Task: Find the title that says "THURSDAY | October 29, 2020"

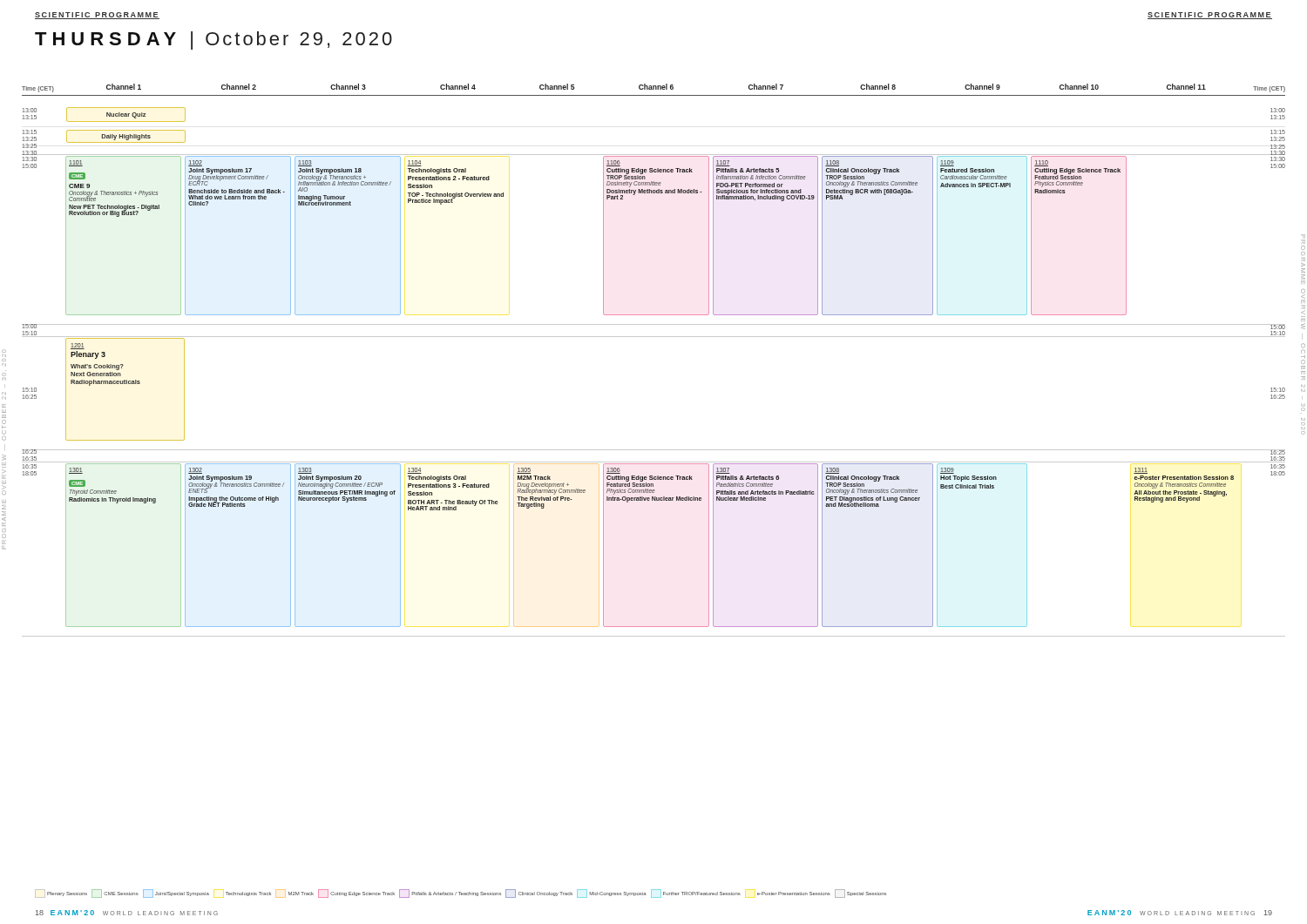Action: (215, 39)
